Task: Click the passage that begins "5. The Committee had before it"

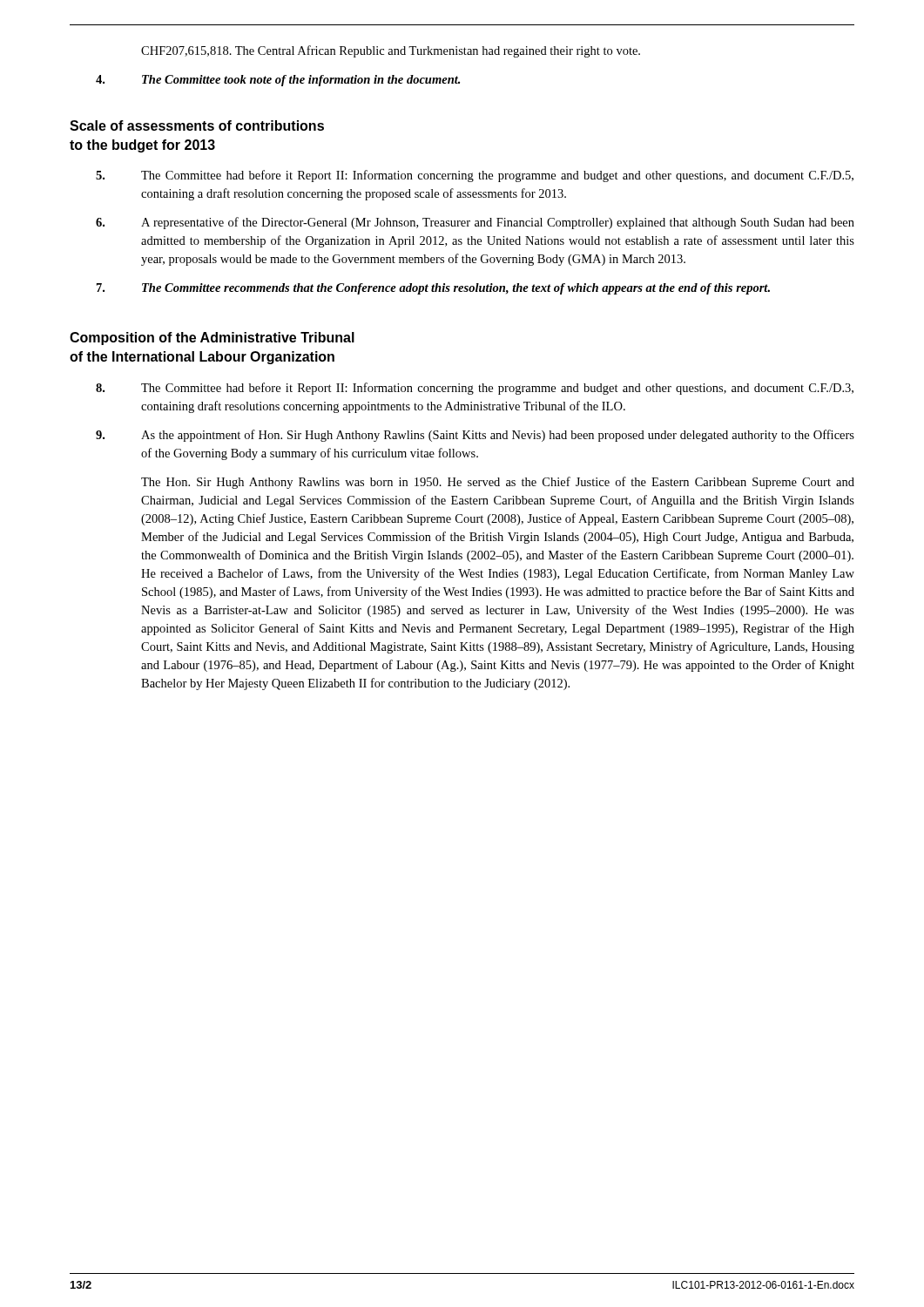Action: pyautogui.click(x=462, y=185)
